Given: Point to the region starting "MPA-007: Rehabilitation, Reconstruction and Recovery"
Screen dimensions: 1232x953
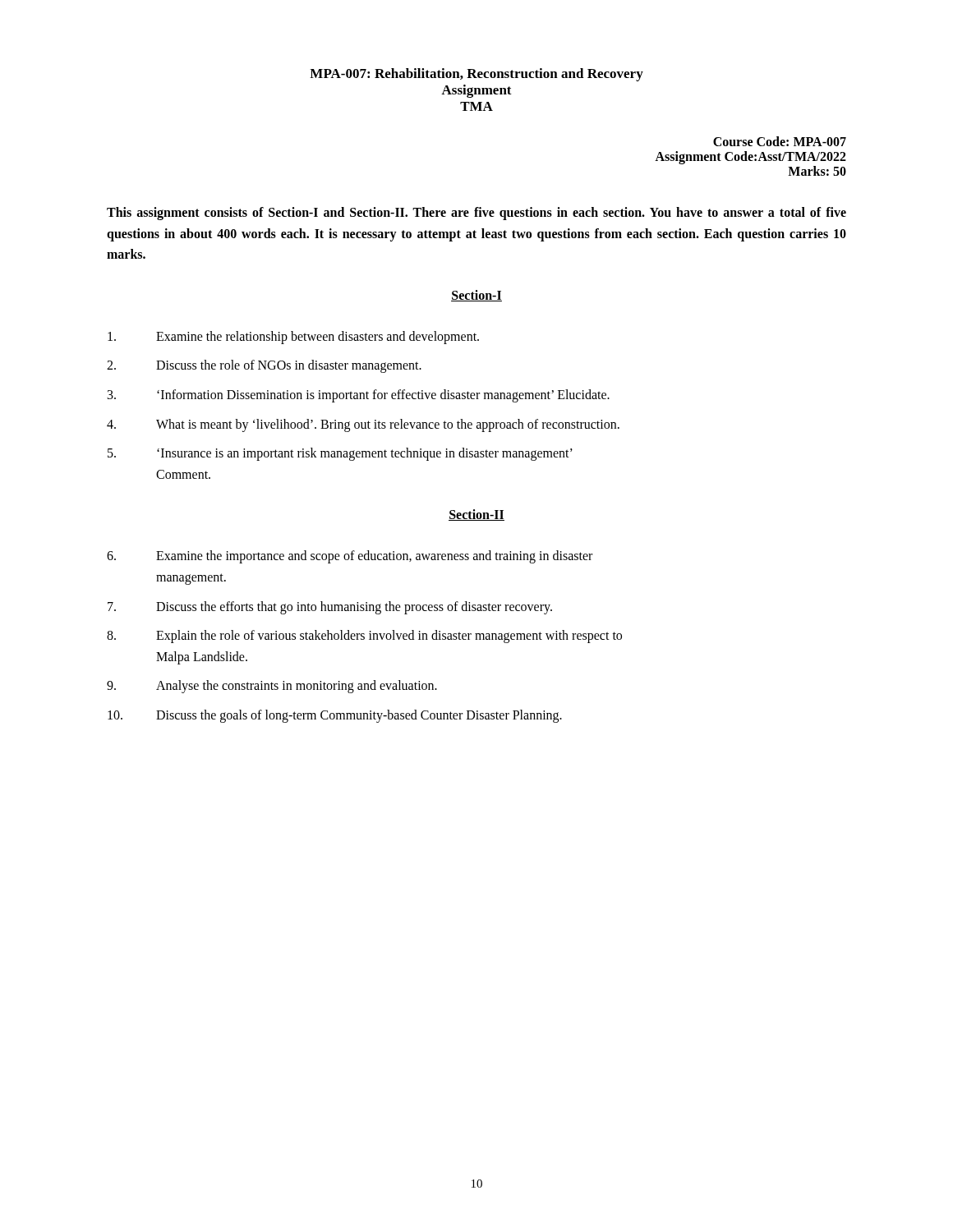Looking at the screenshot, I should 476,90.
